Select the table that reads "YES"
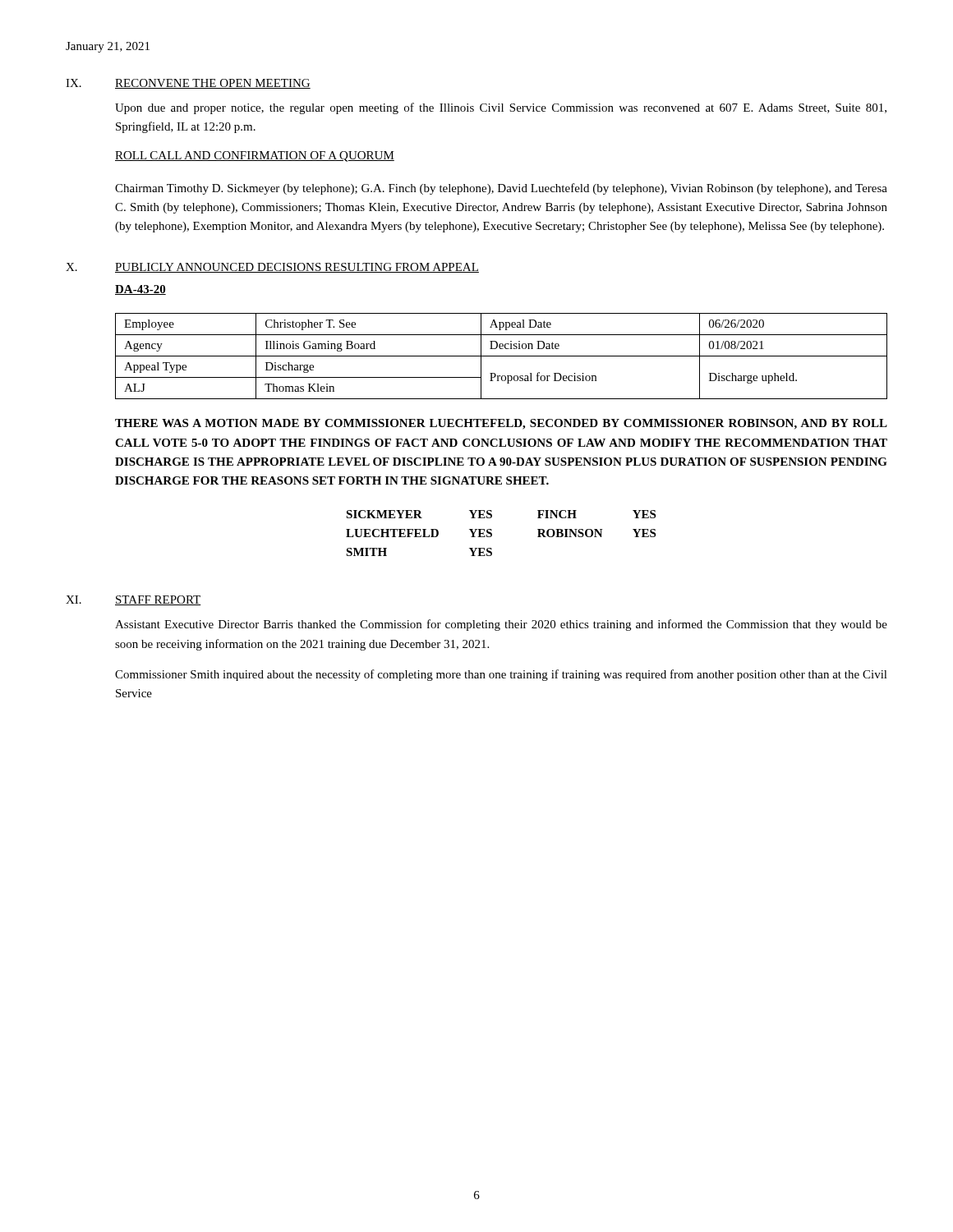 tap(501, 534)
